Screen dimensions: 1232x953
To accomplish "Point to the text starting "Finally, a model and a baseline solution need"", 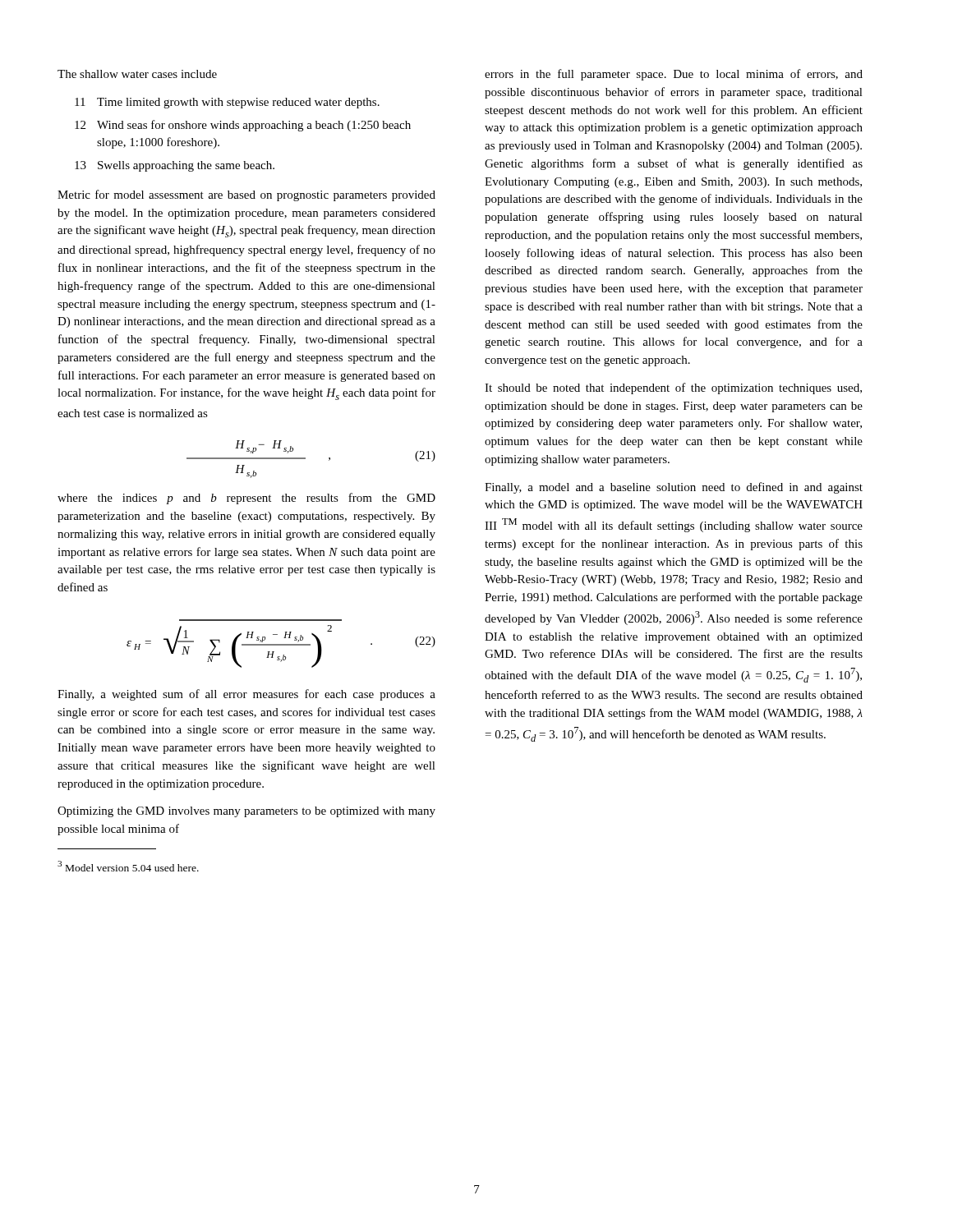I will (674, 612).
